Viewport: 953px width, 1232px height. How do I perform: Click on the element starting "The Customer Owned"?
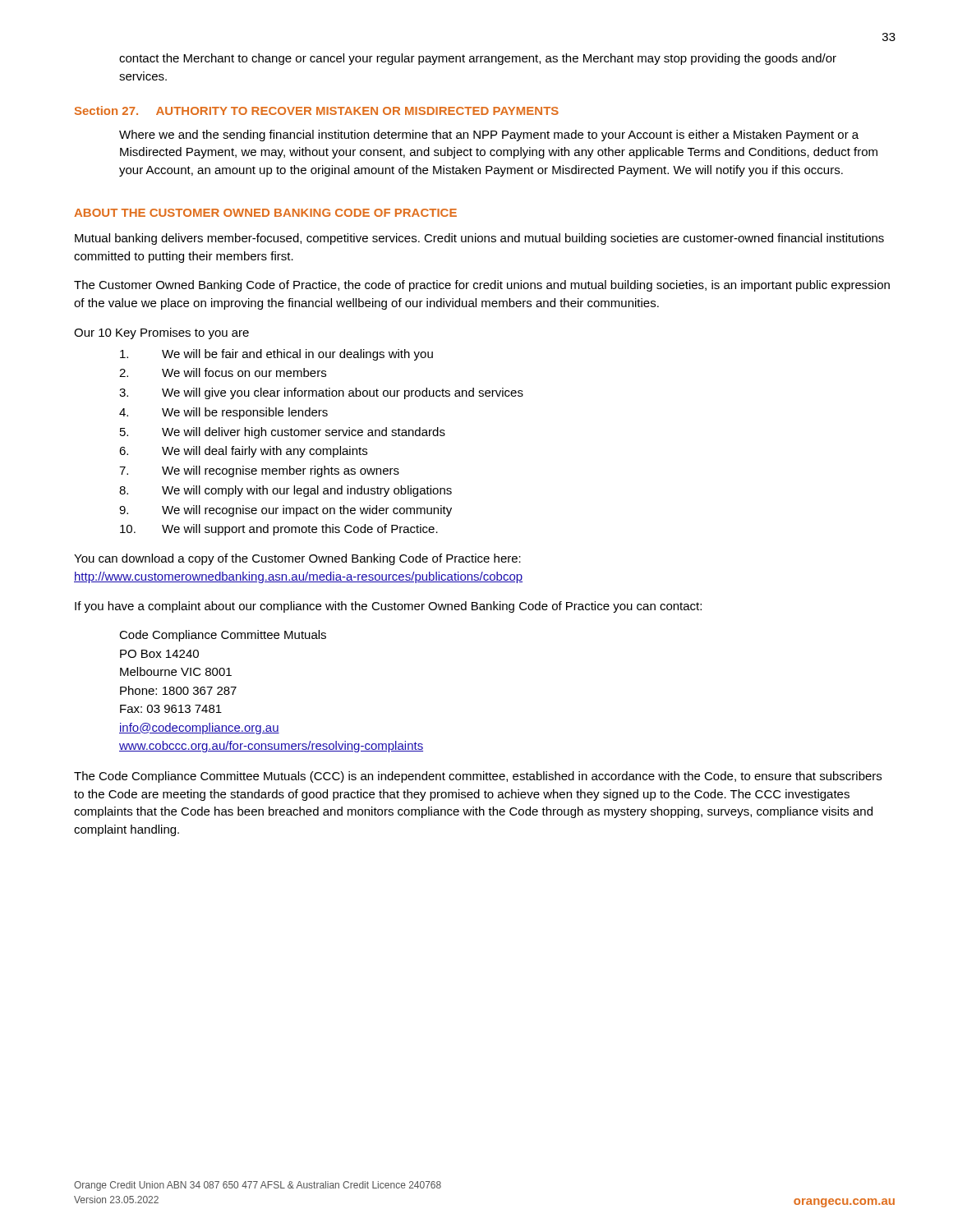[x=485, y=294]
